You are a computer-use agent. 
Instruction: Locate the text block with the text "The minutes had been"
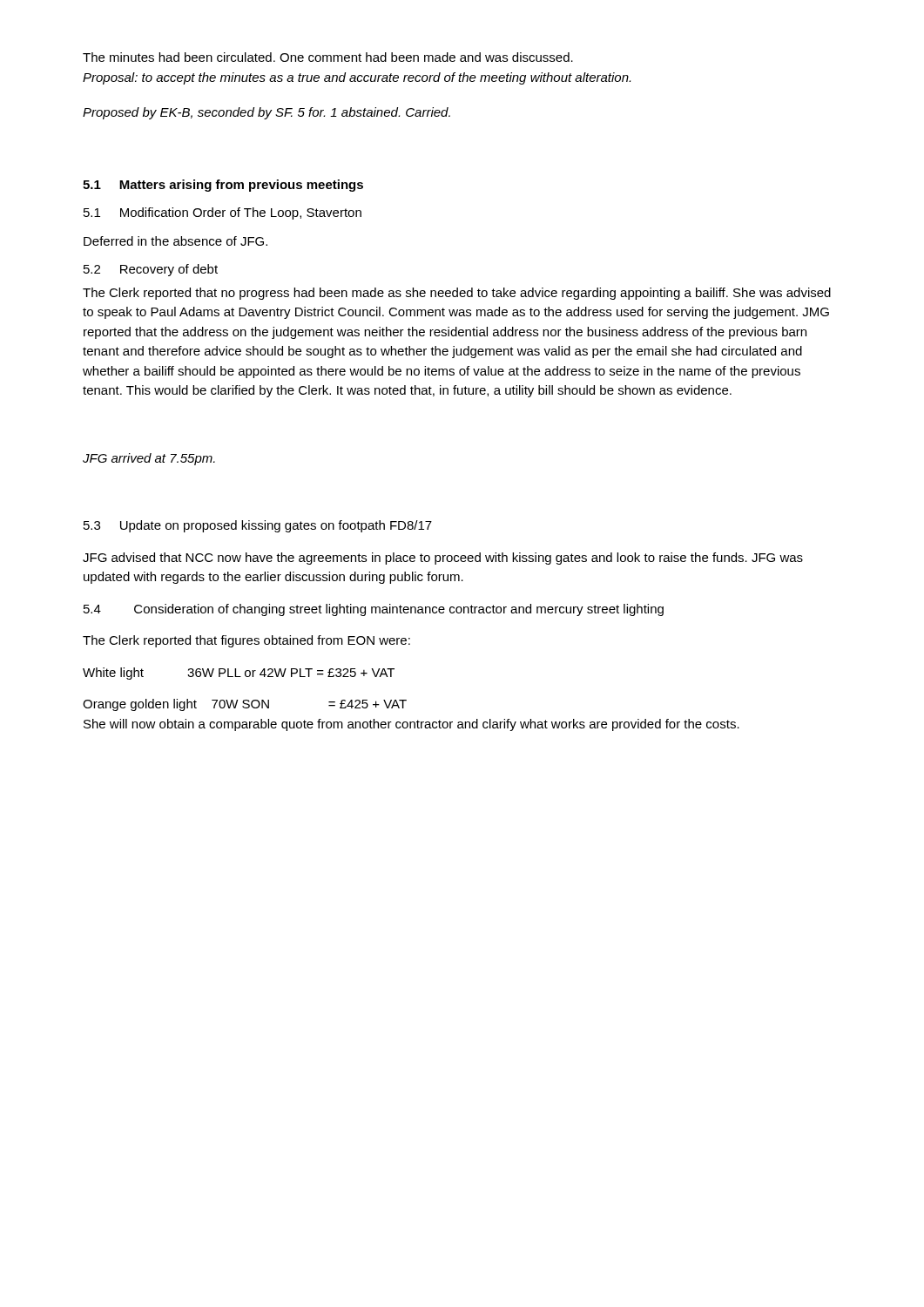click(358, 67)
